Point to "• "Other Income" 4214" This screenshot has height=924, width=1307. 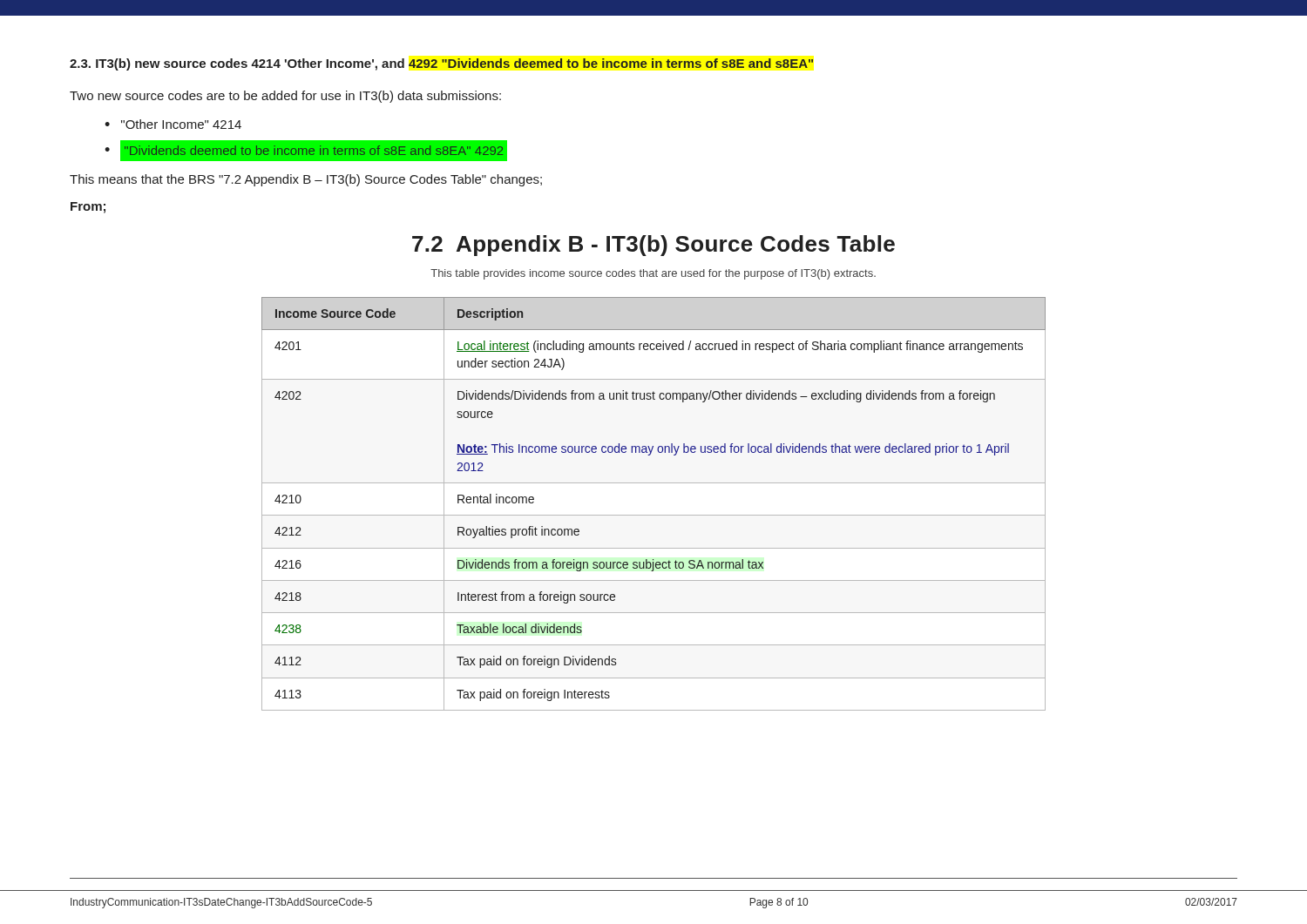tap(173, 125)
